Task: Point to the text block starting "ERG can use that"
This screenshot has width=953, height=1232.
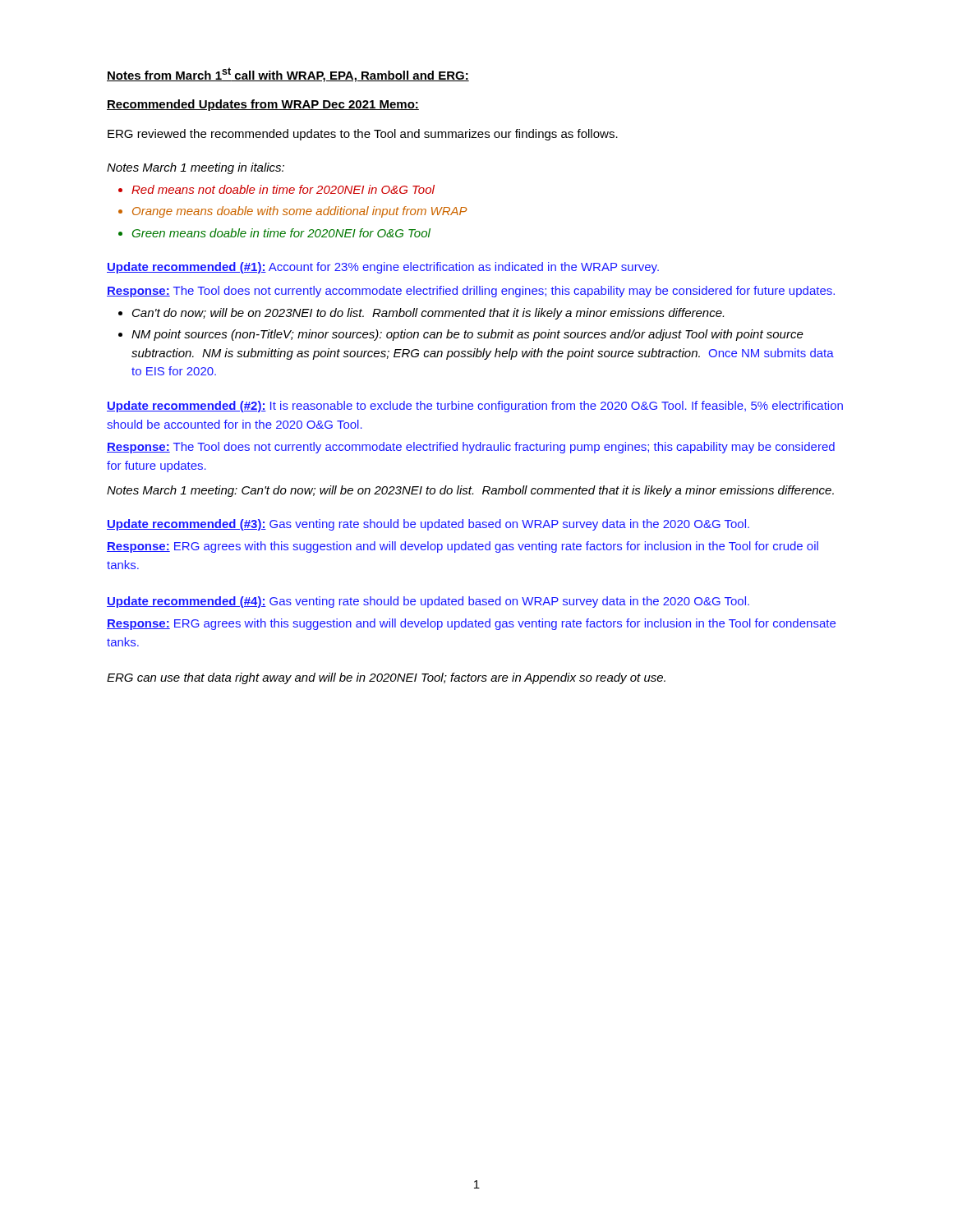Action: [387, 677]
